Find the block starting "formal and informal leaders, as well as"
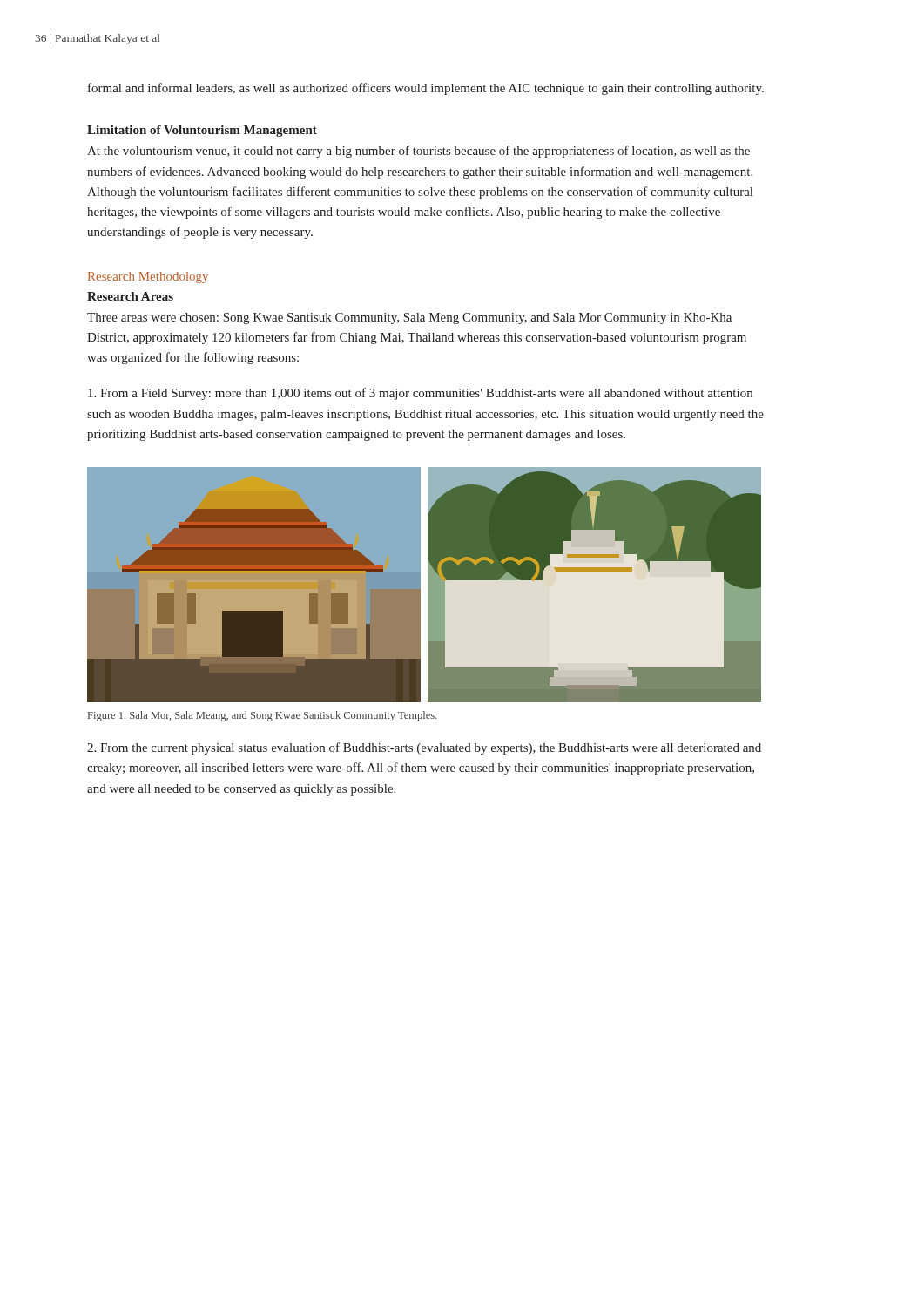924x1307 pixels. tap(426, 88)
